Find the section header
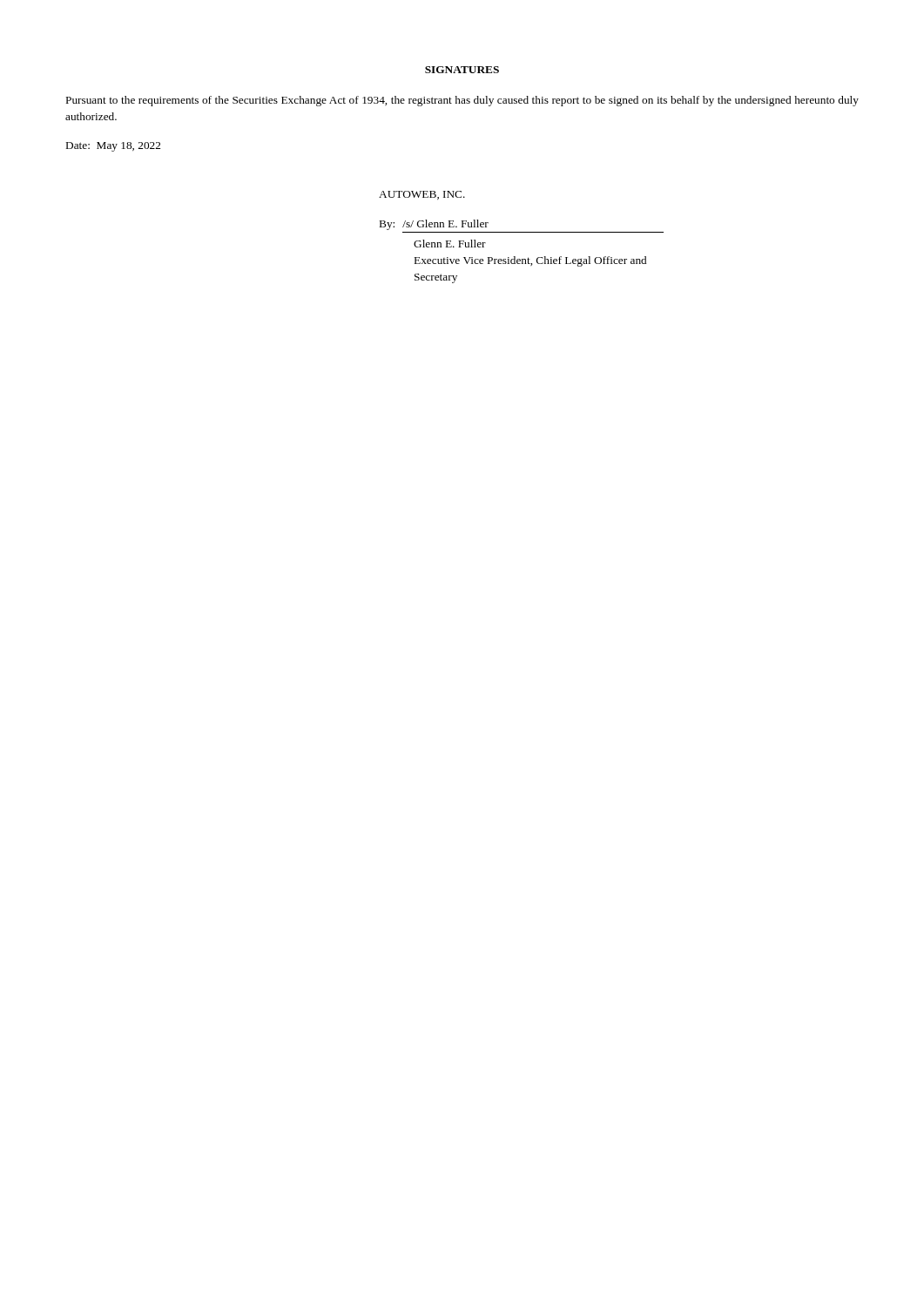Image resolution: width=924 pixels, height=1307 pixels. coord(462,69)
